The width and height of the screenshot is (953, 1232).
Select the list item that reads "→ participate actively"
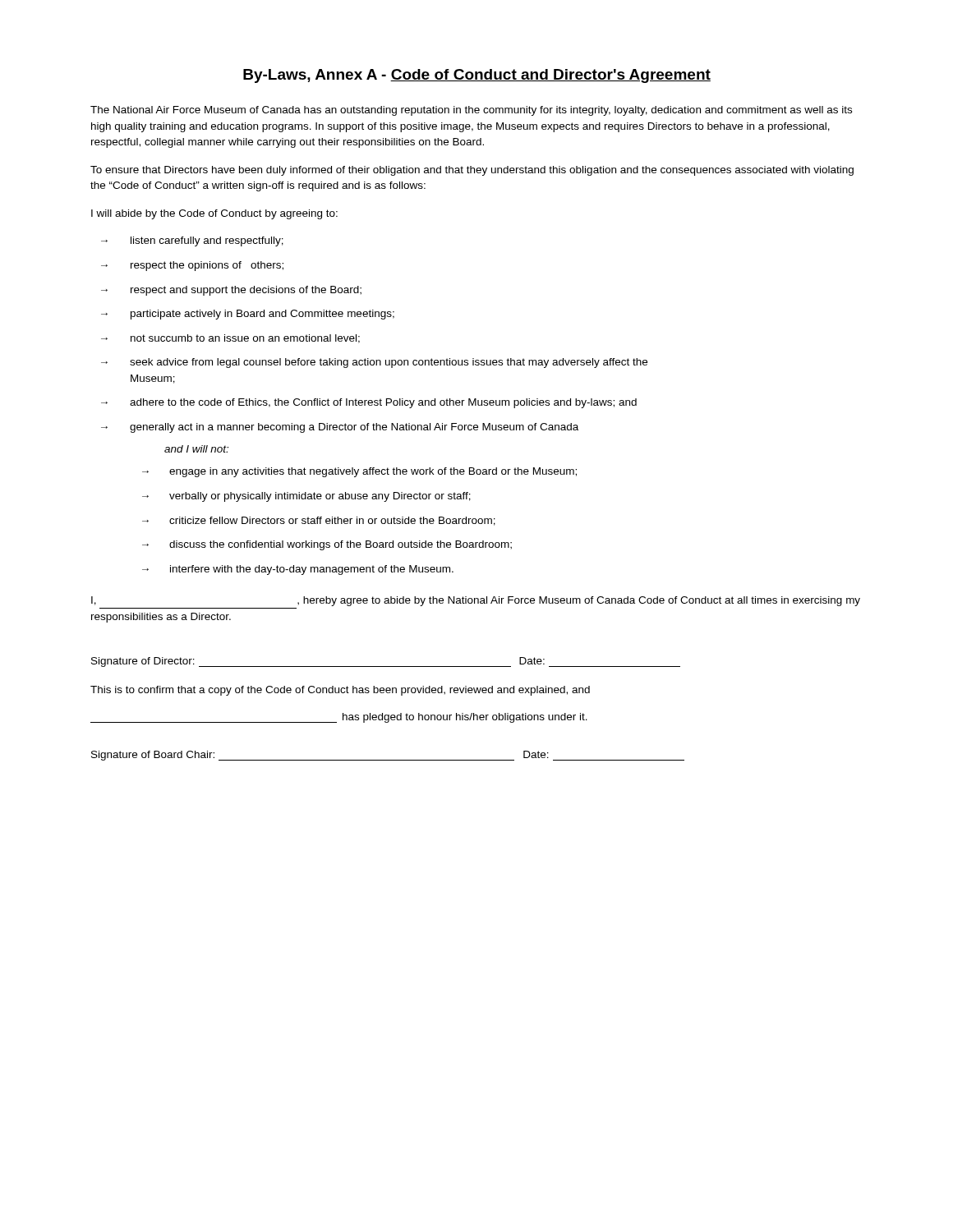[248, 315]
